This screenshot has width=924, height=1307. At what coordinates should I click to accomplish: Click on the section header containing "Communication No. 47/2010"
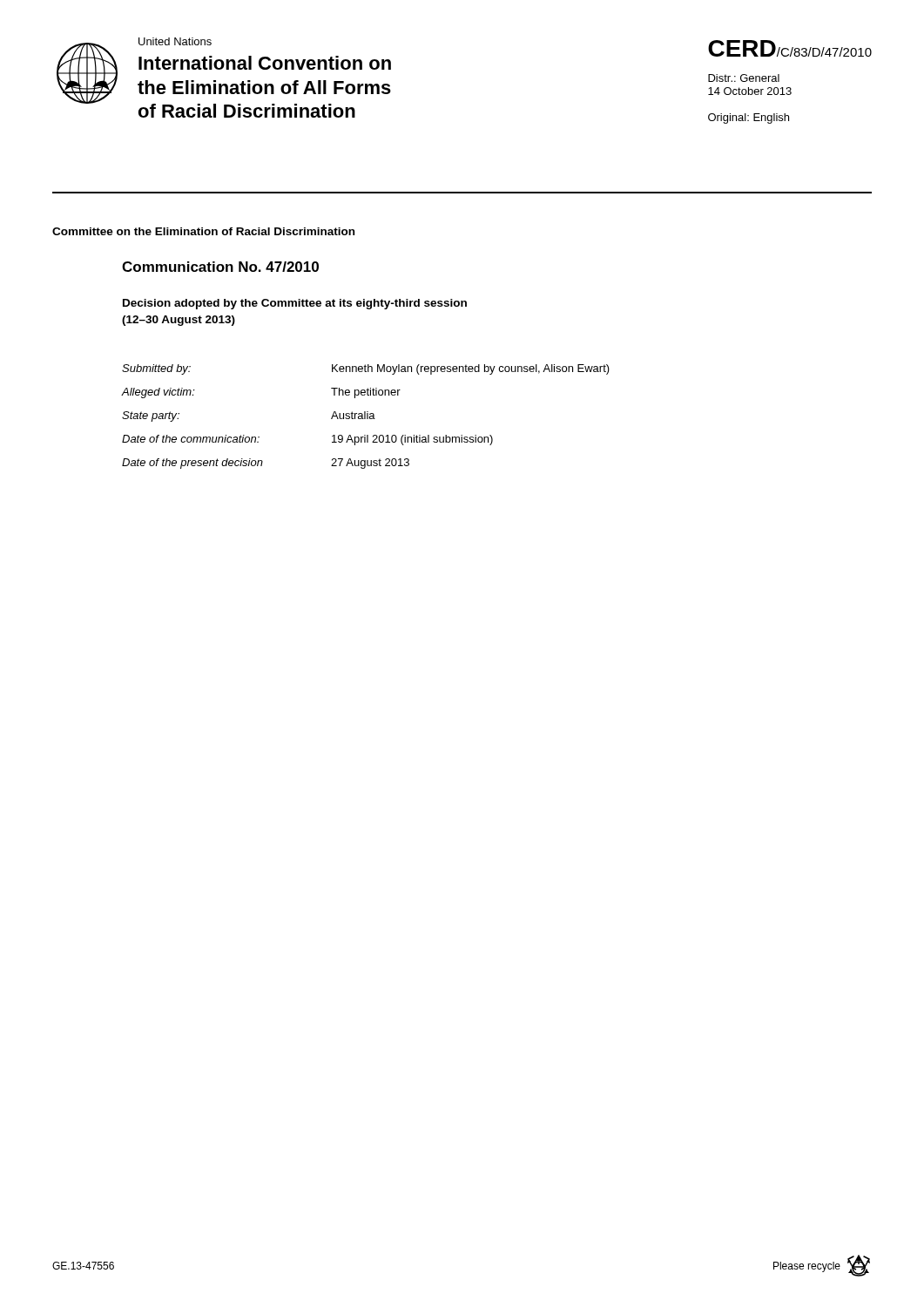221,267
